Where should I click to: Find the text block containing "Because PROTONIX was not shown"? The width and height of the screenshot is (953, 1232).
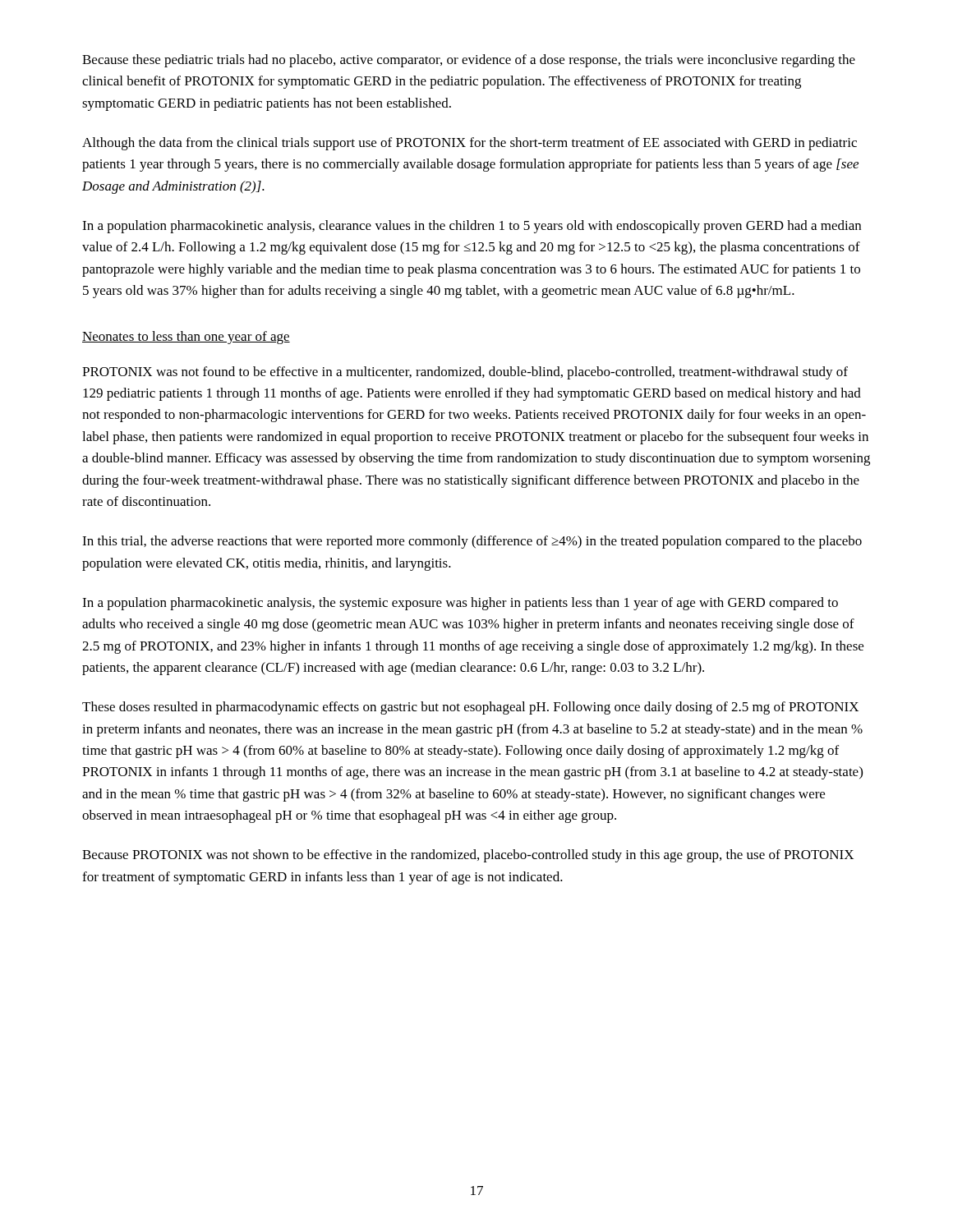pyautogui.click(x=468, y=866)
